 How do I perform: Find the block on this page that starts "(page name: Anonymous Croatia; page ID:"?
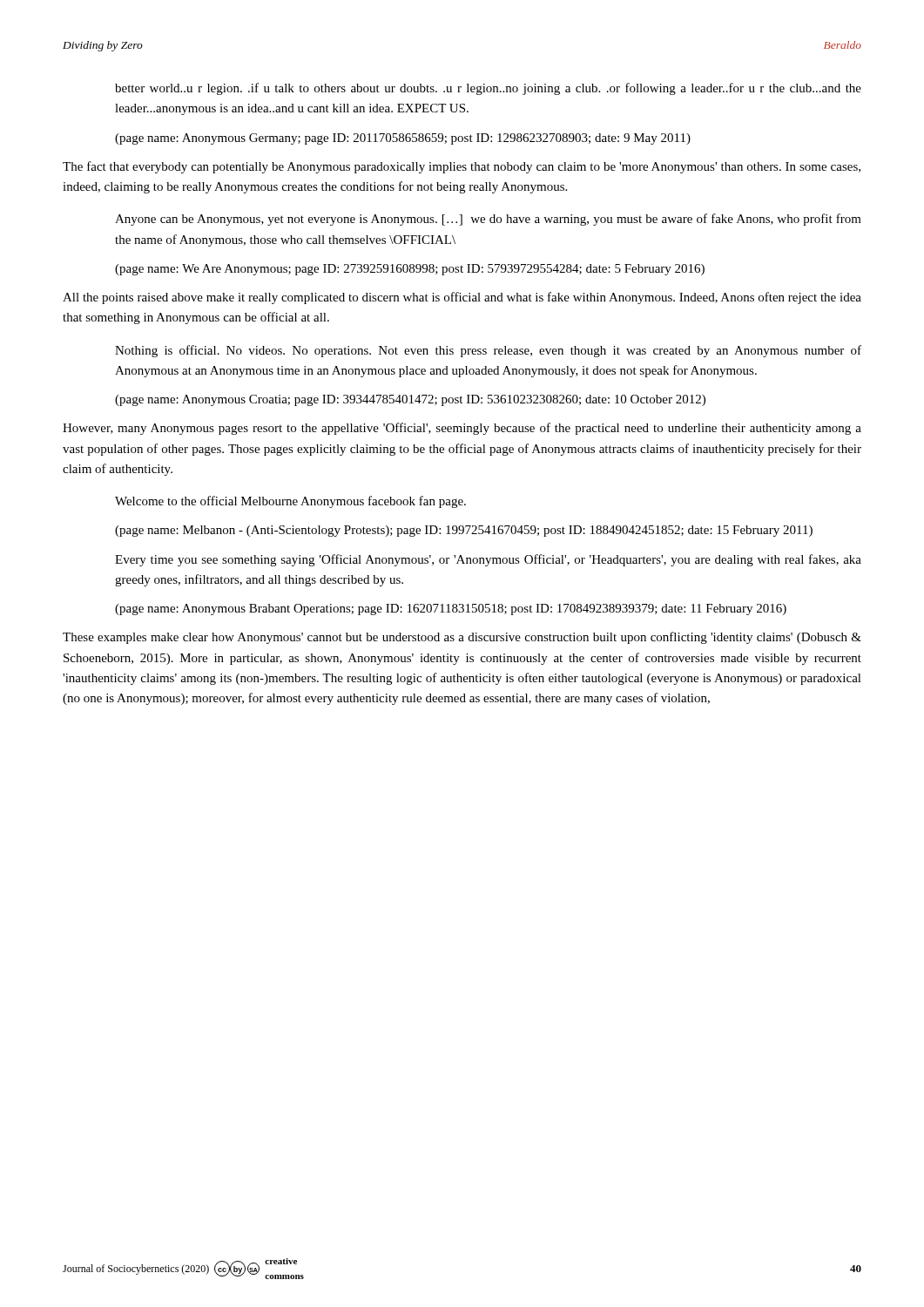[x=410, y=399]
